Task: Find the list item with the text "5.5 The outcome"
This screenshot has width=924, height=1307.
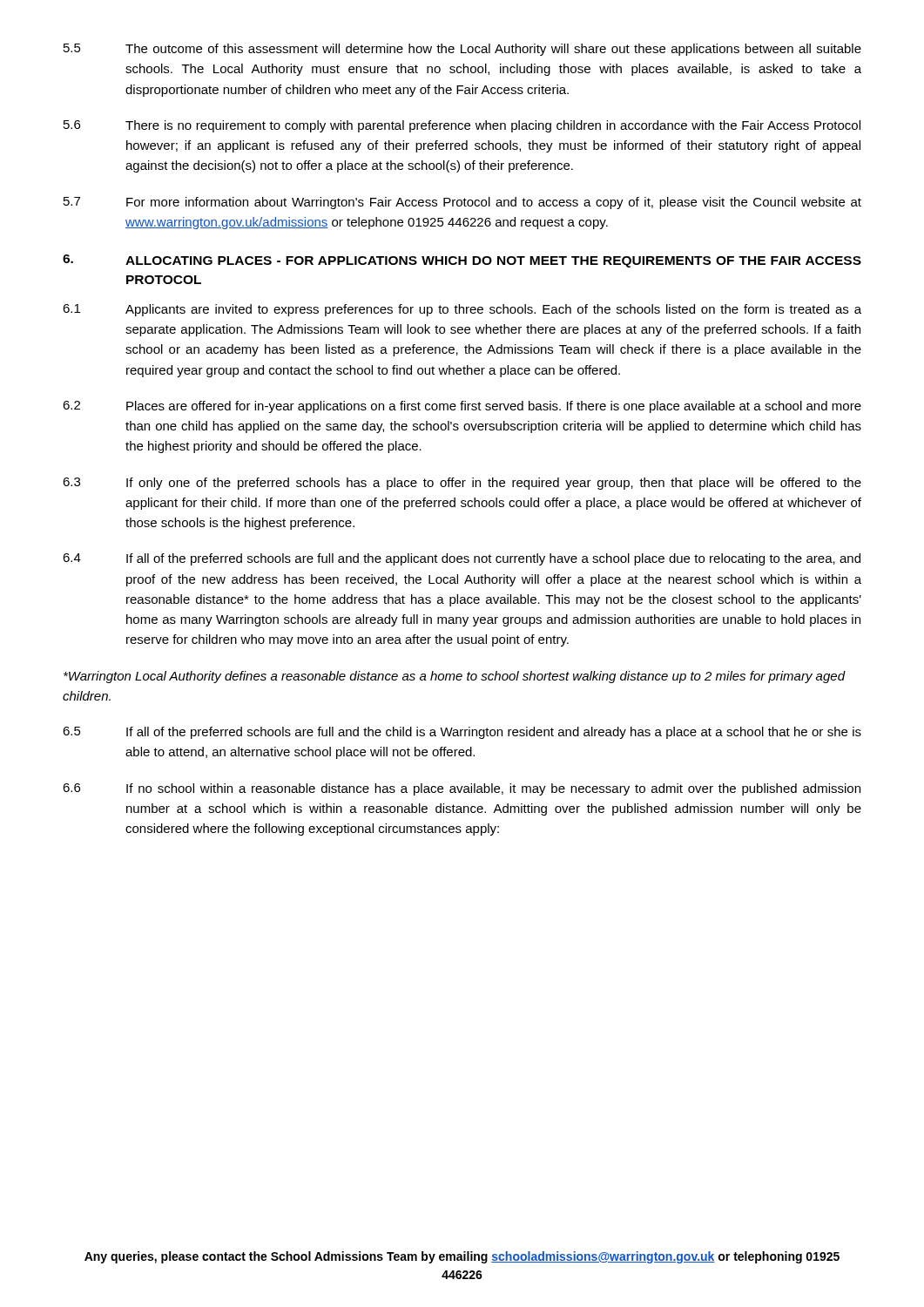Action: tap(462, 69)
